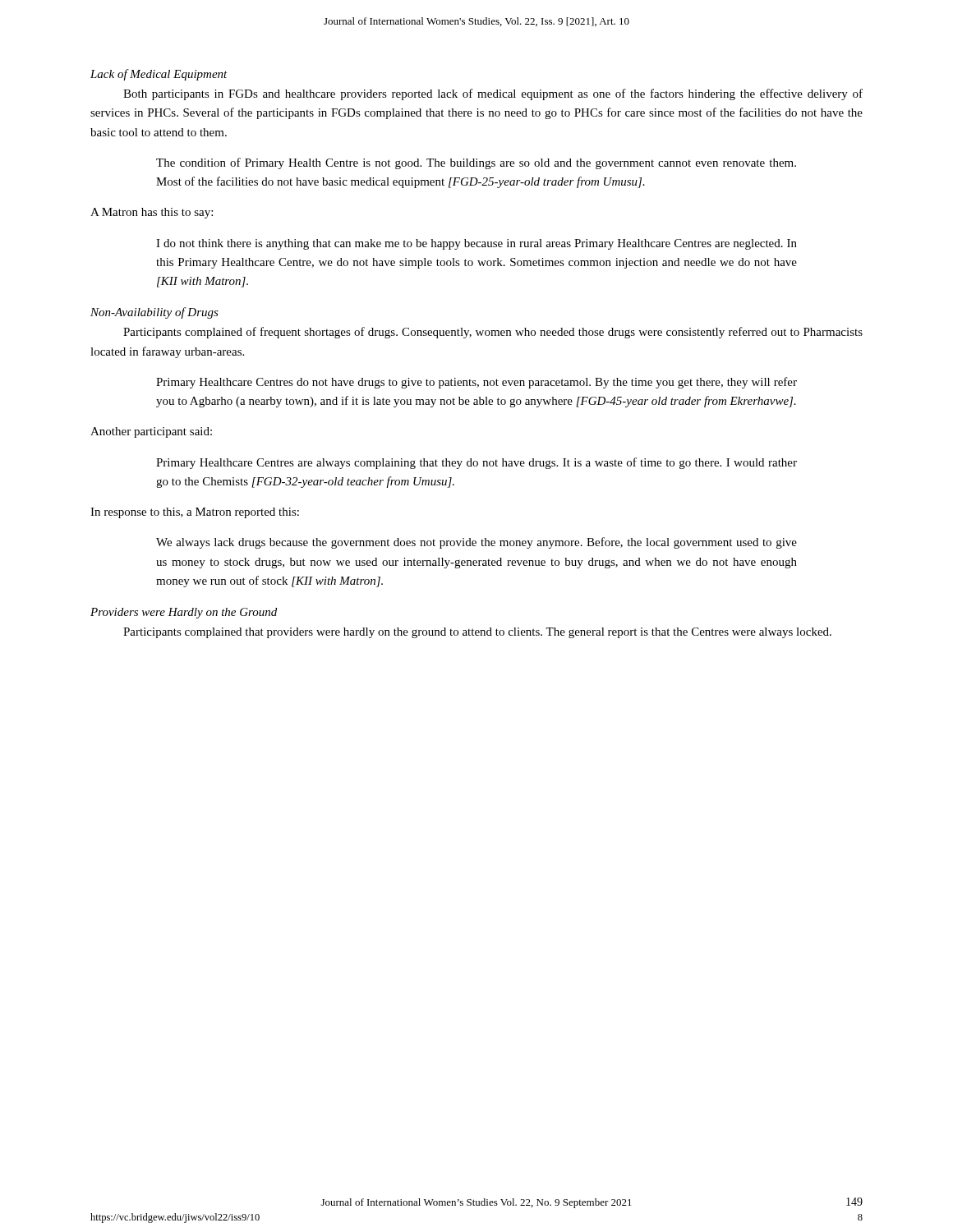Locate the text block that says "I do not"
Image resolution: width=953 pixels, height=1232 pixels.
[x=476, y=262]
